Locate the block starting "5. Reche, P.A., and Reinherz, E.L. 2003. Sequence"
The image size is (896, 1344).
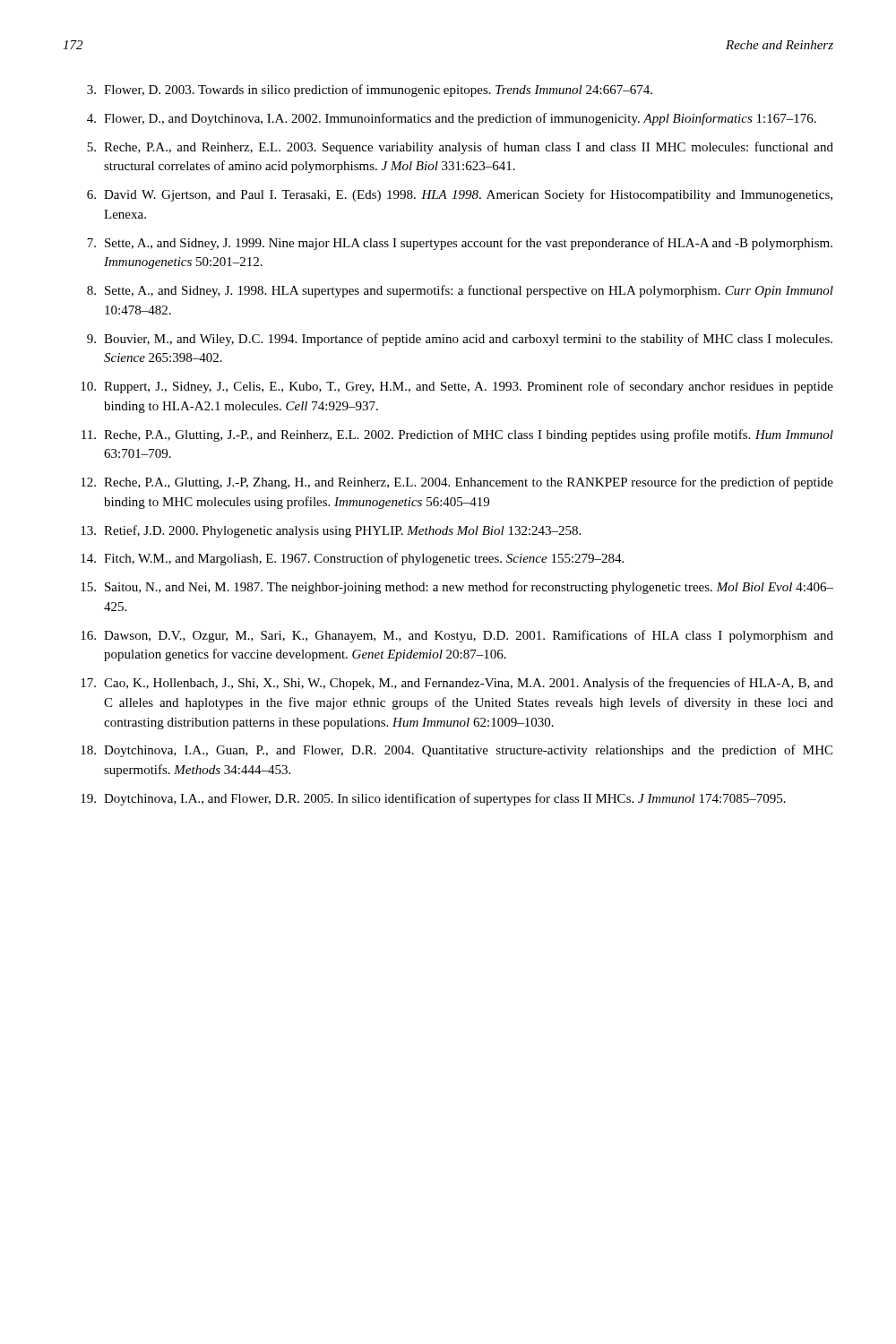click(448, 157)
